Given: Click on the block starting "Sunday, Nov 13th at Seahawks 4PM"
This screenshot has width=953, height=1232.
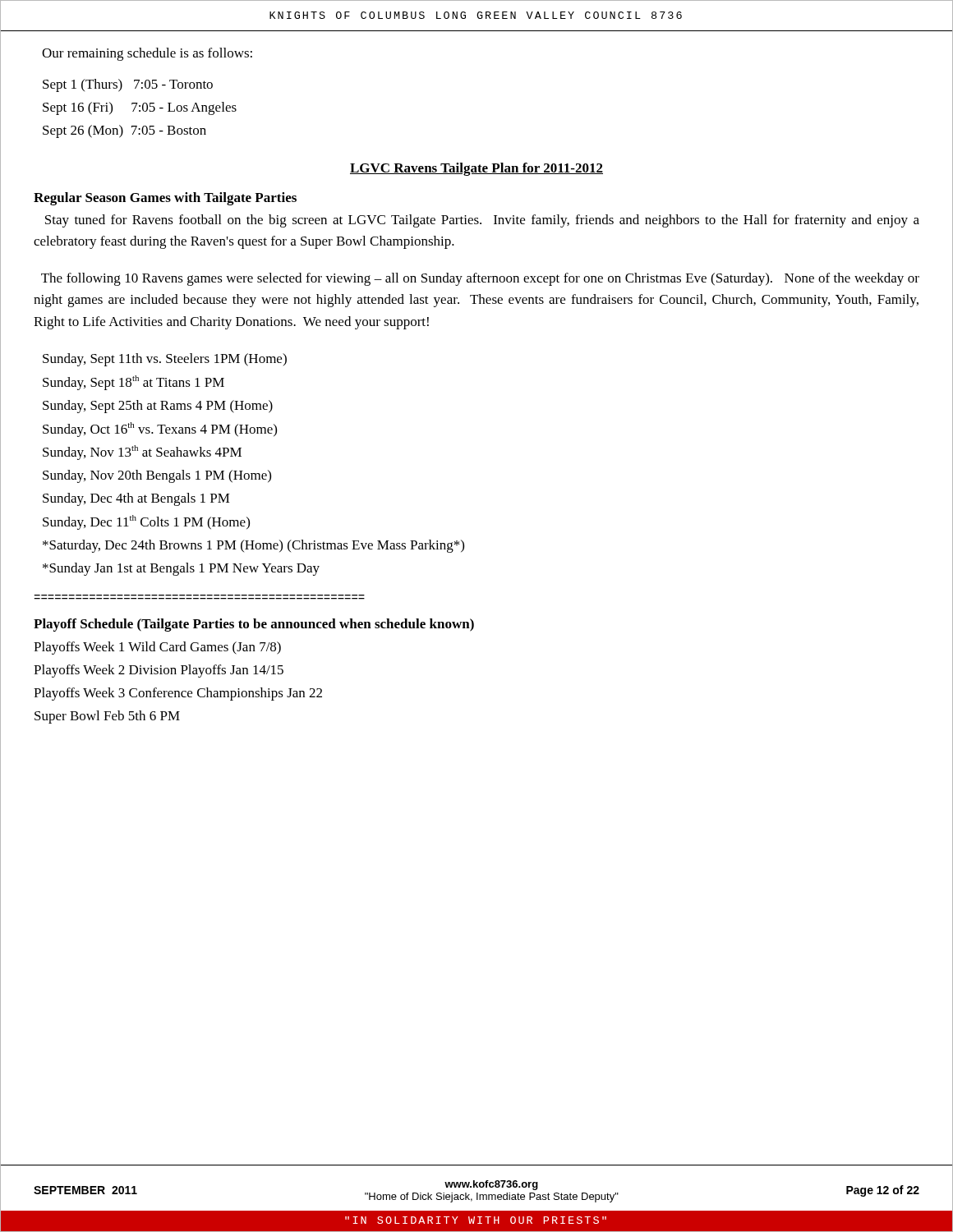Looking at the screenshot, I should tap(142, 451).
